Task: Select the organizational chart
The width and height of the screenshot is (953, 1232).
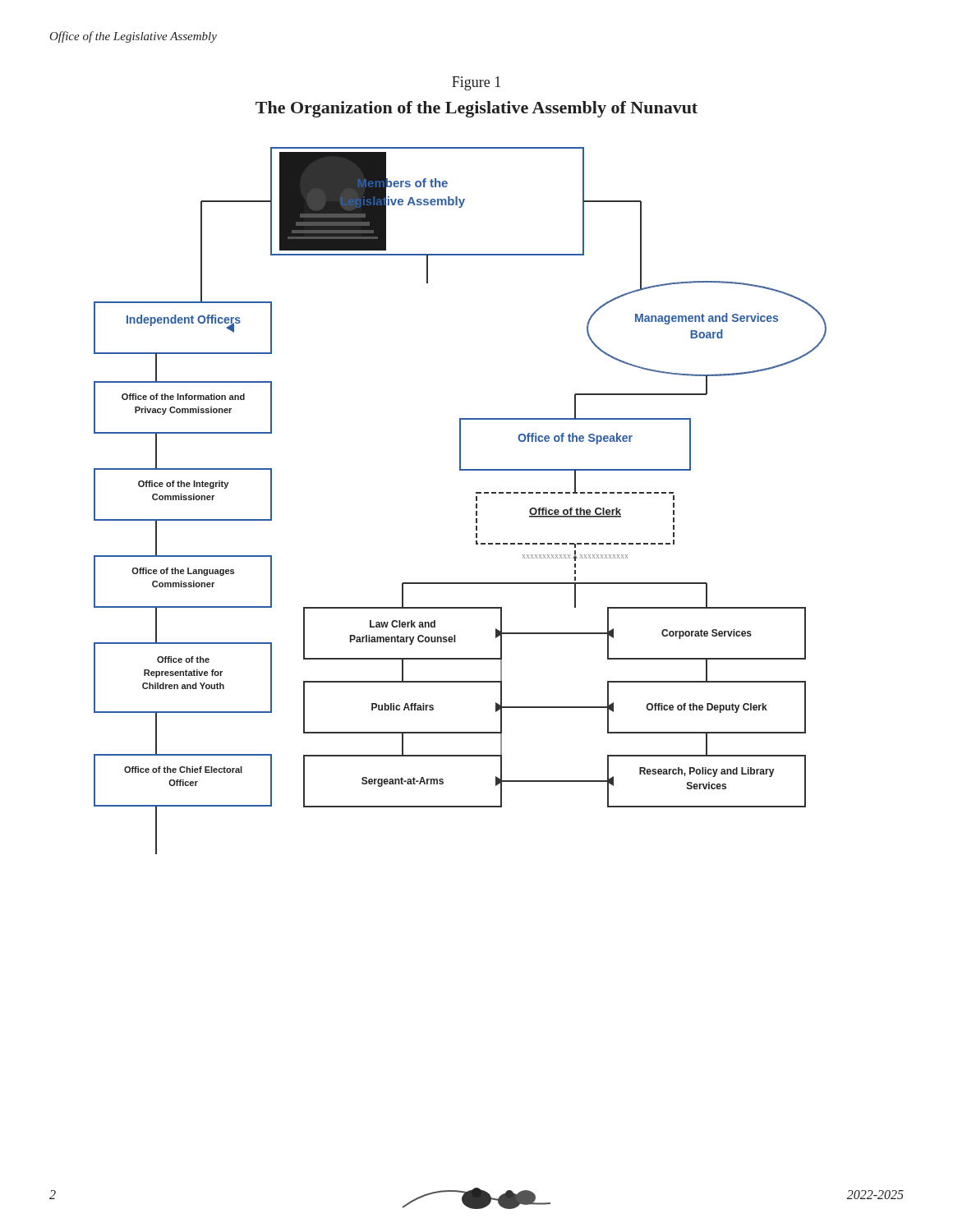Action: pyautogui.click(x=476, y=542)
